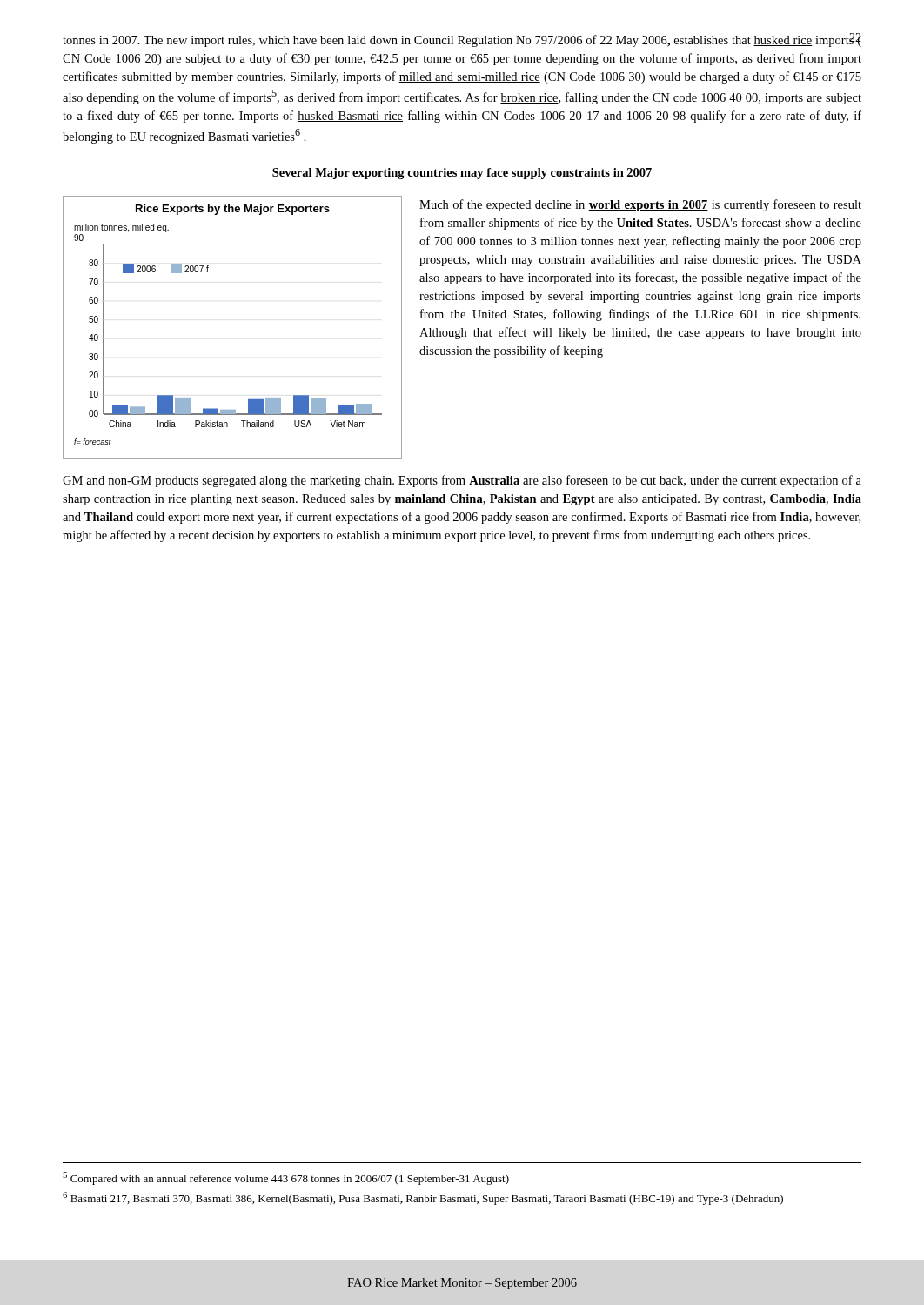This screenshot has height=1305, width=924.
Task: Click on the passage starting "GM and non-GM products segregated along the"
Action: 462,507
